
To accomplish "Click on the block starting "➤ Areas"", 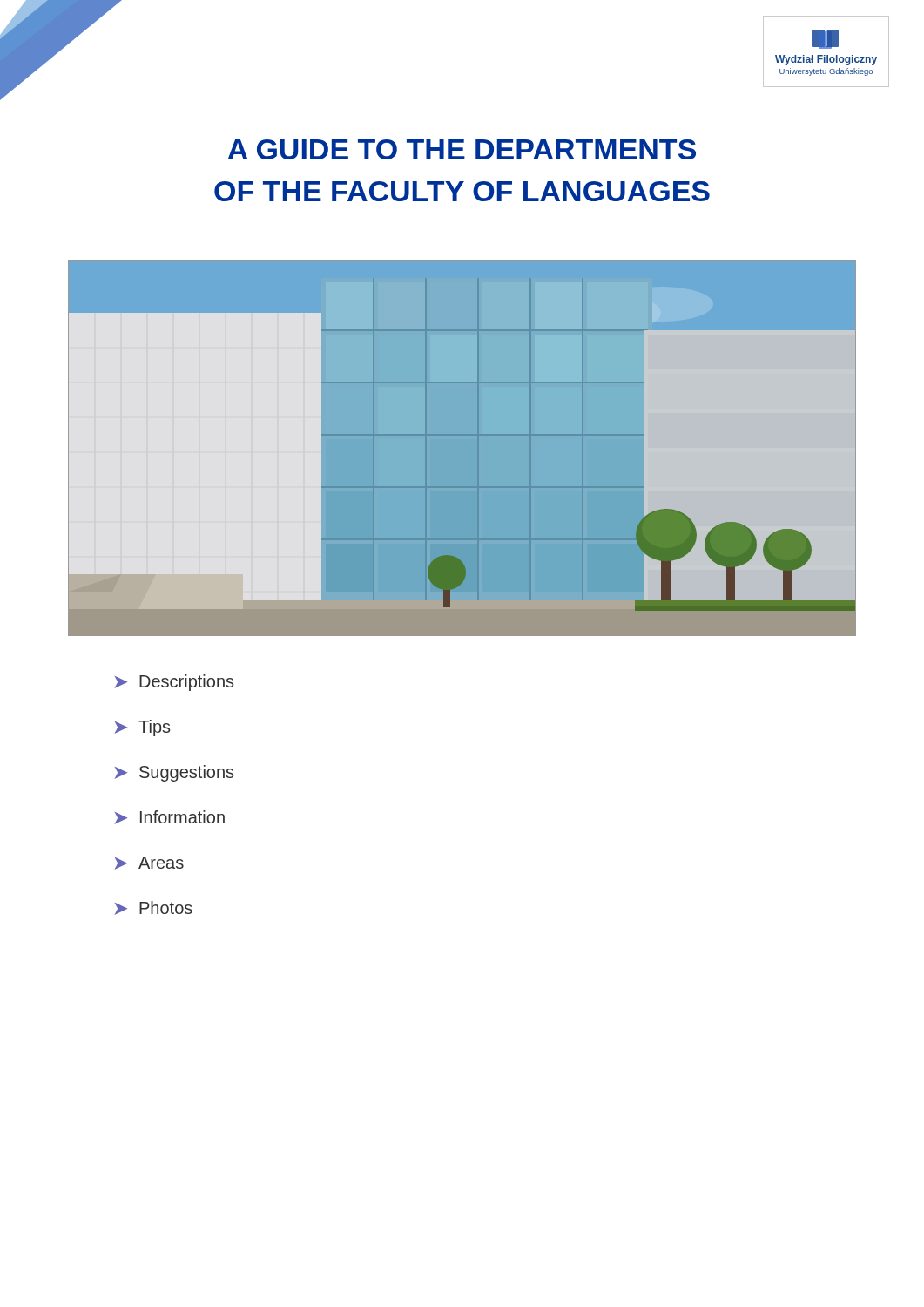I will pyautogui.click(x=149, y=863).
